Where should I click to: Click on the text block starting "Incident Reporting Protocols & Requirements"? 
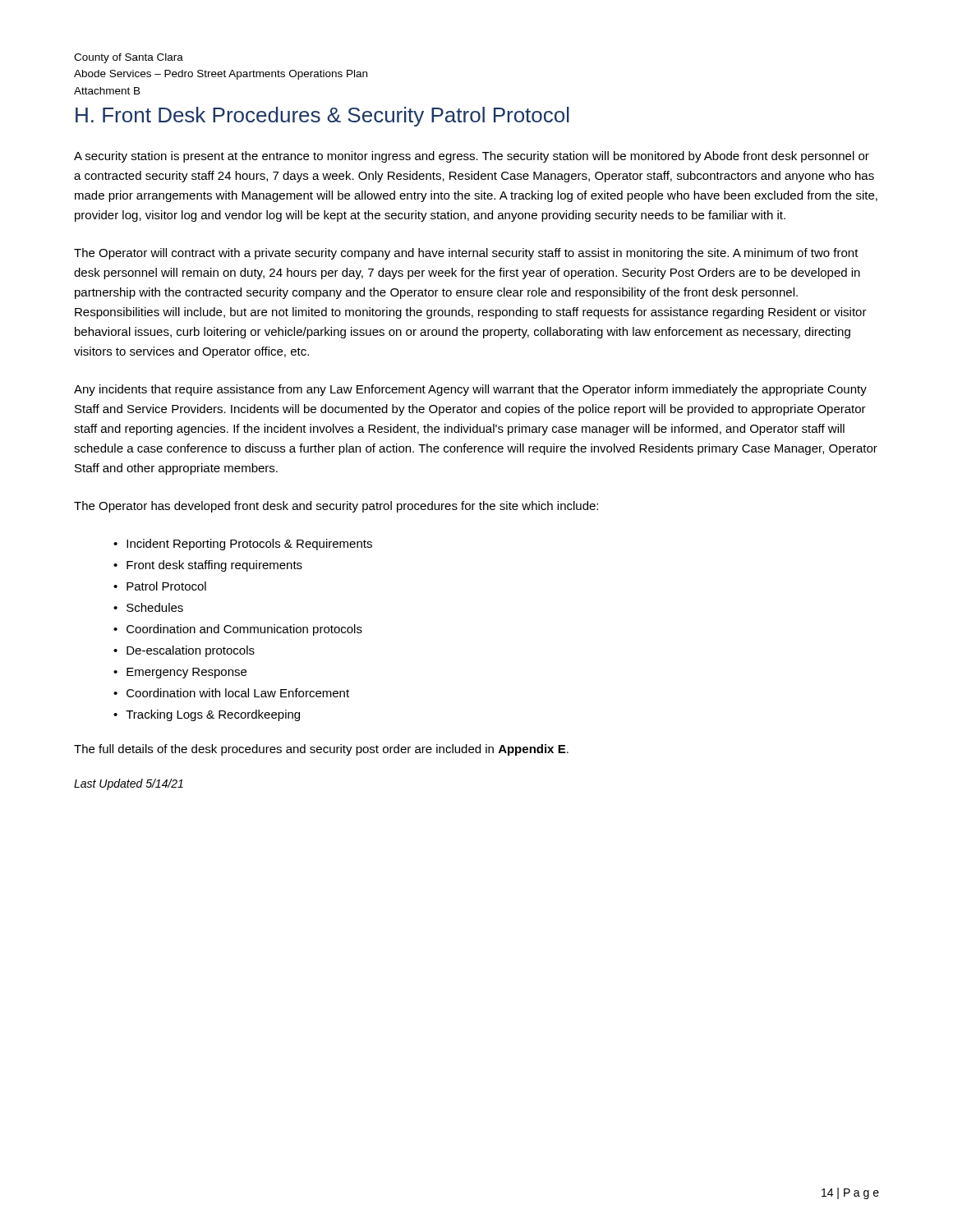(249, 543)
